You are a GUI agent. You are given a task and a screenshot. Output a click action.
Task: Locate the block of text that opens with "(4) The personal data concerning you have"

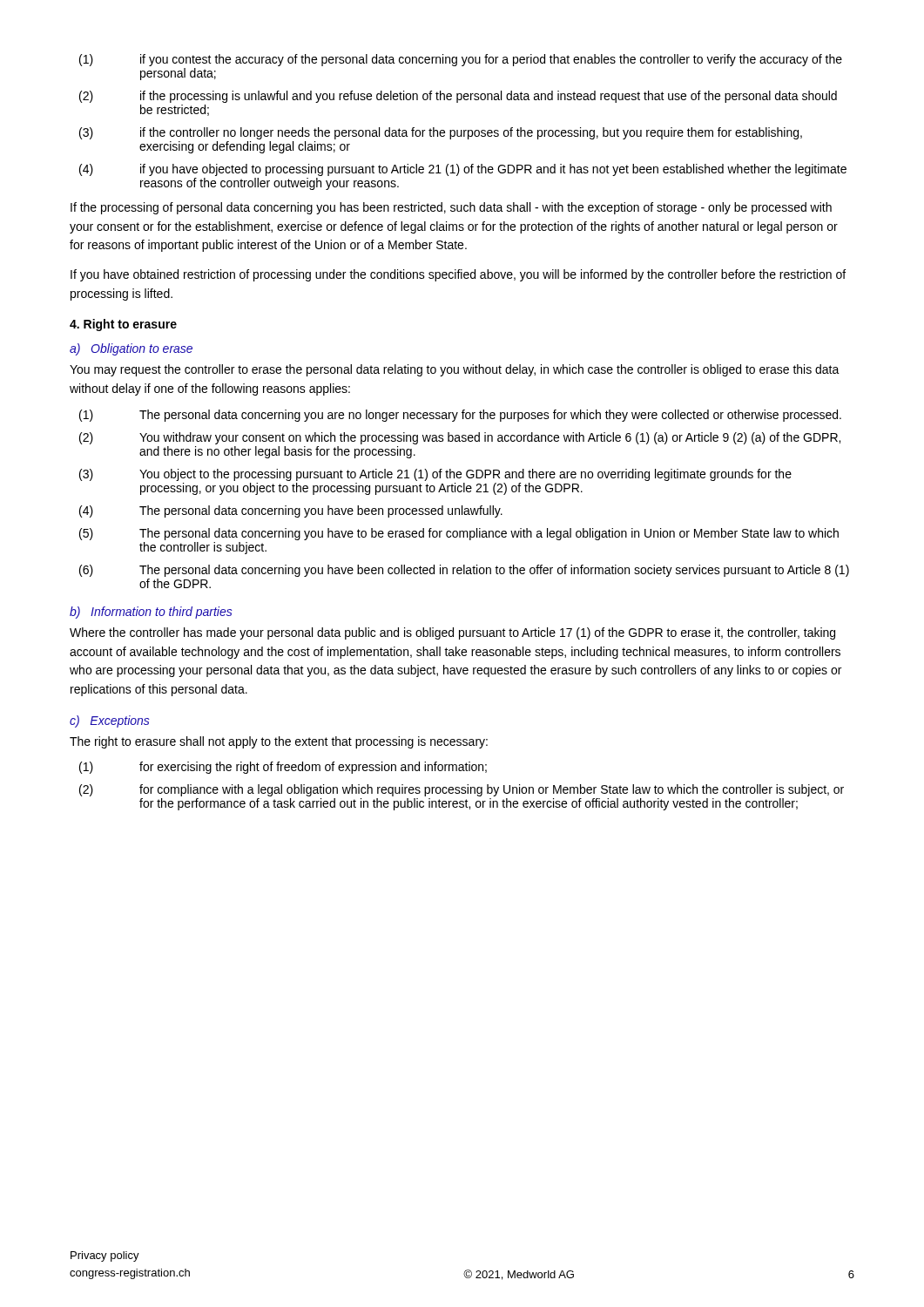(462, 510)
